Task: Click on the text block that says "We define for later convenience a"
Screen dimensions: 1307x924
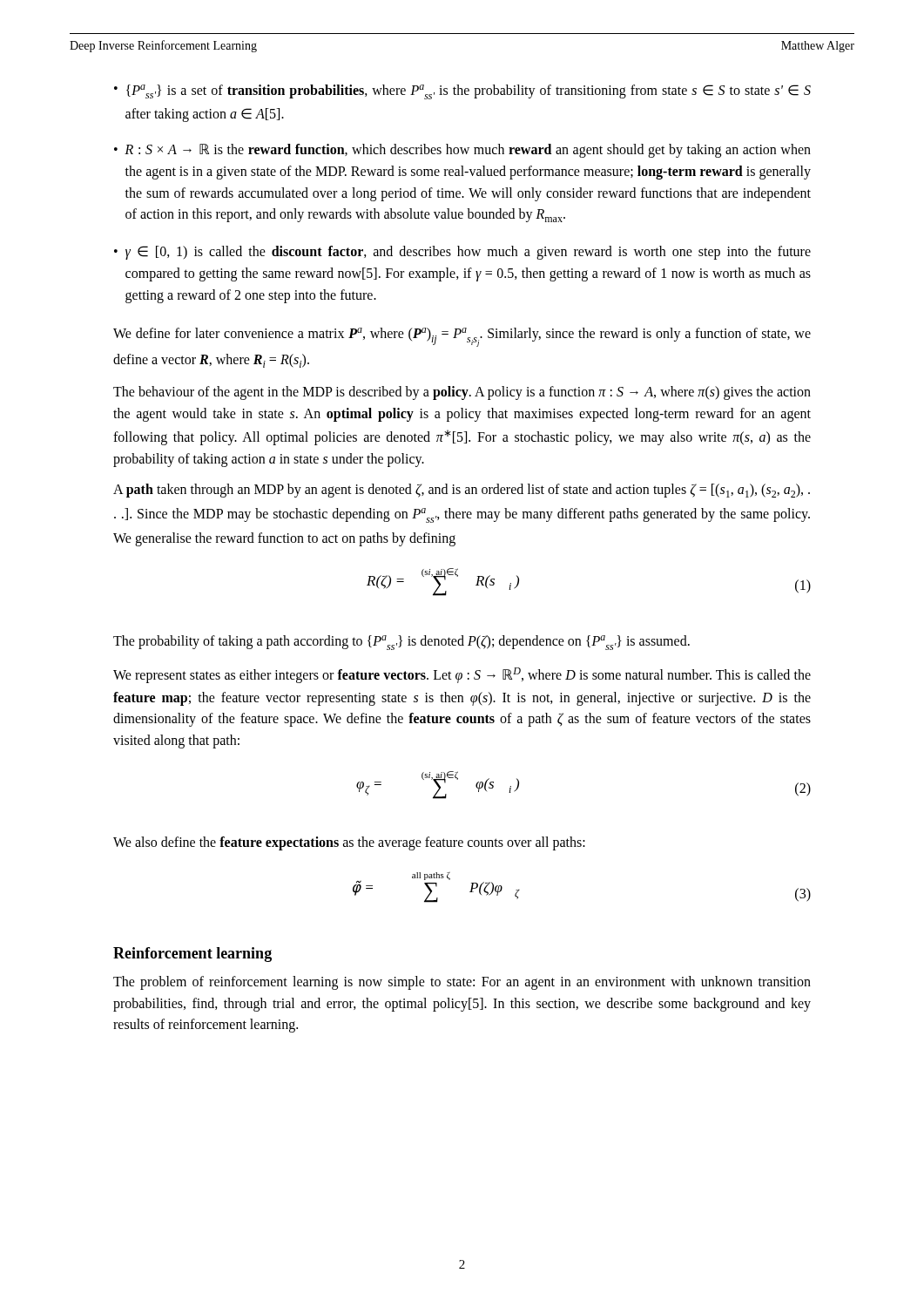Action: pos(462,347)
